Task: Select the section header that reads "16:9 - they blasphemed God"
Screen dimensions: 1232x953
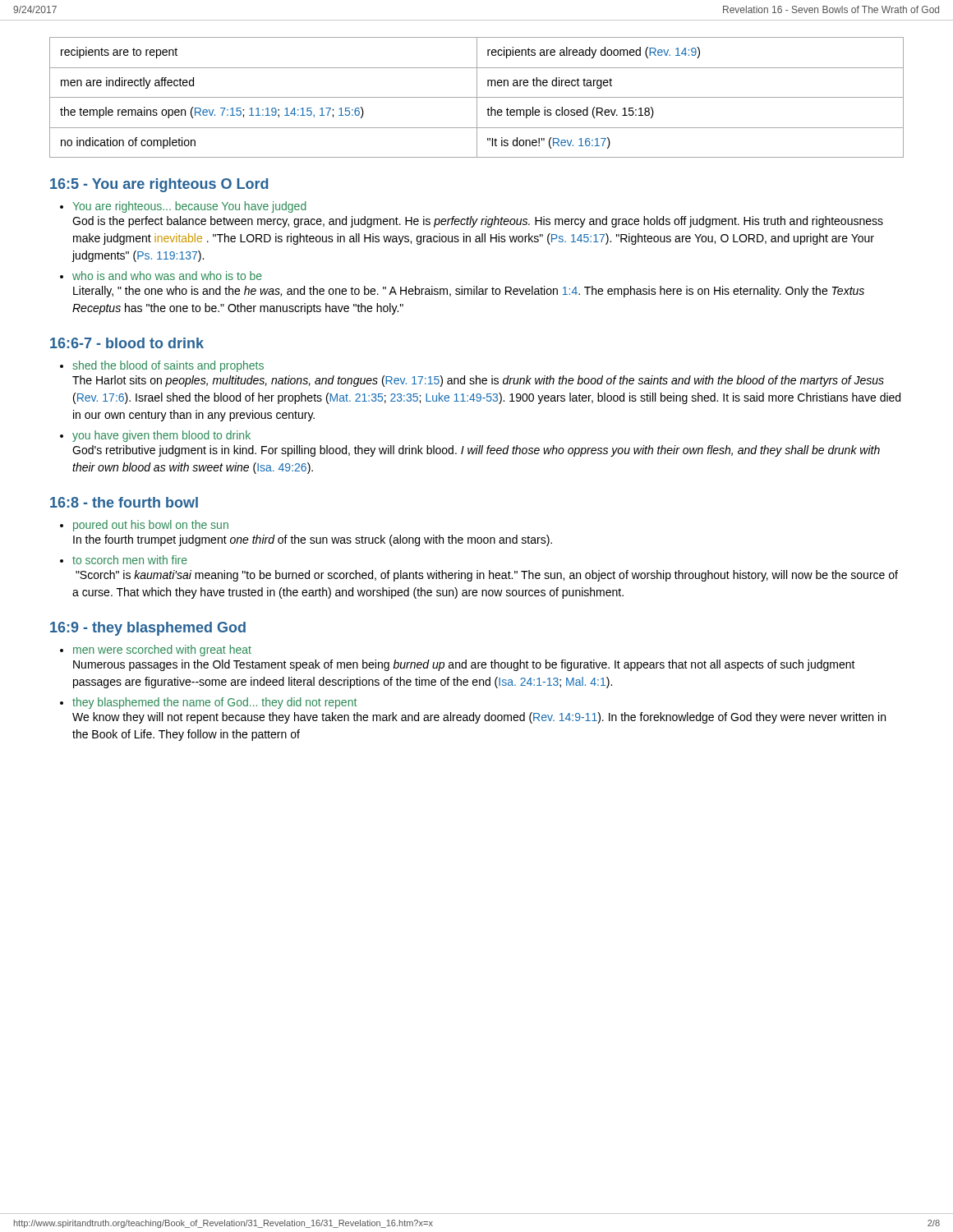Action: (148, 628)
